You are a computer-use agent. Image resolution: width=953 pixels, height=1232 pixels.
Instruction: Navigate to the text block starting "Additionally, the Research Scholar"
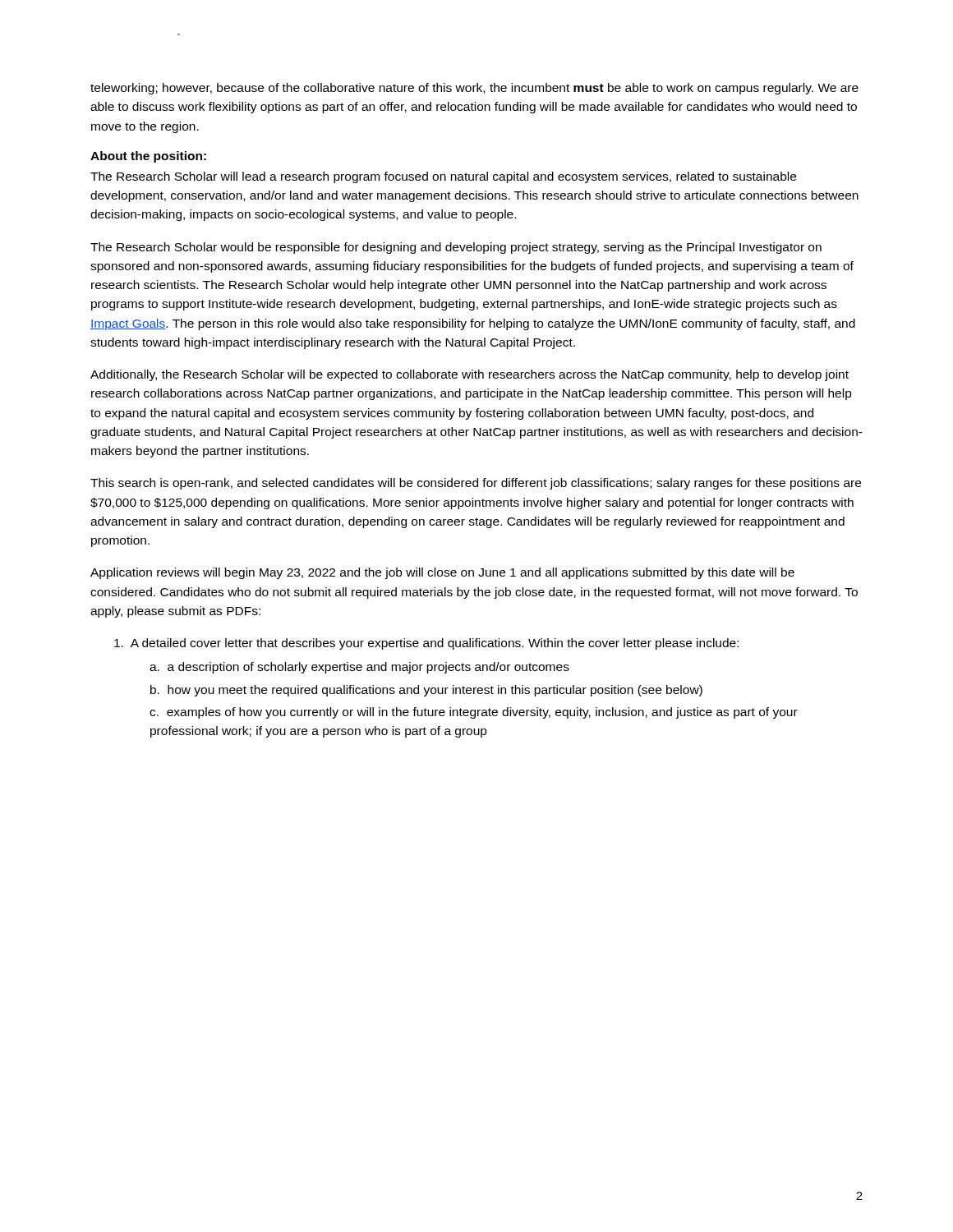point(476,412)
